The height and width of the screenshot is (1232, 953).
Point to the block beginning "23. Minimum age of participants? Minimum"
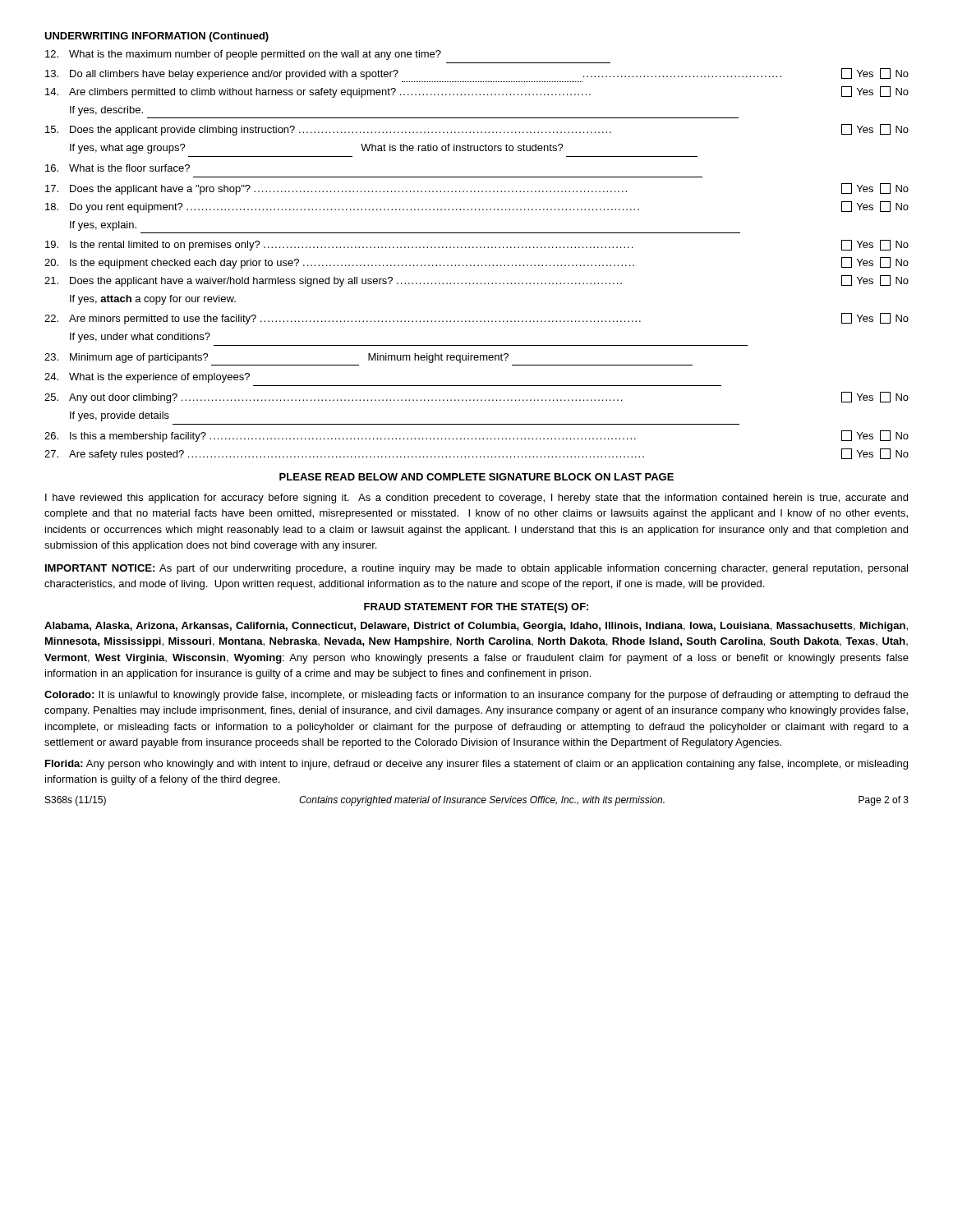pyautogui.click(x=476, y=358)
